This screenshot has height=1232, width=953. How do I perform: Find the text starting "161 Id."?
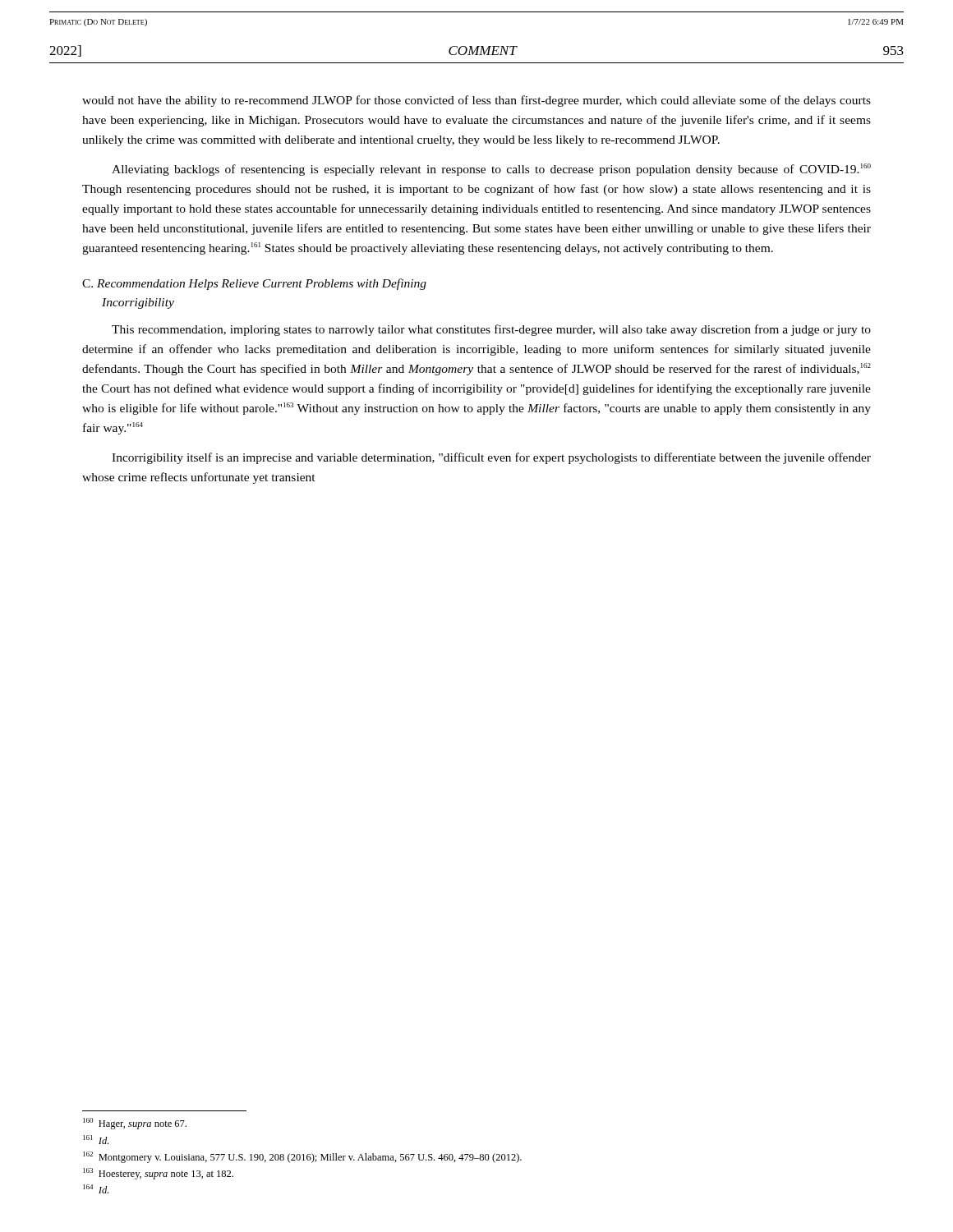tap(96, 1140)
